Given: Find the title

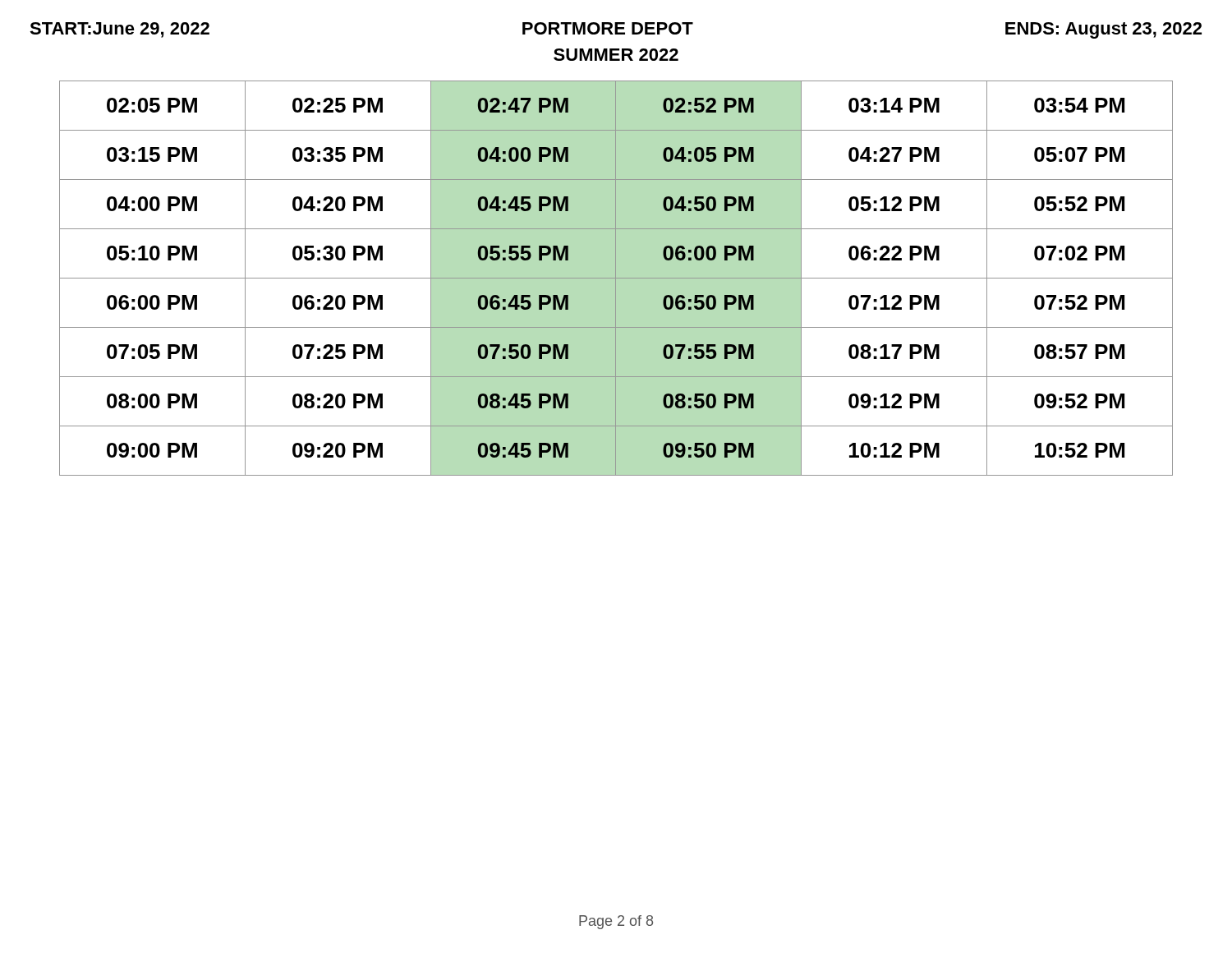Looking at the screenshot, I should click(616, 55).
